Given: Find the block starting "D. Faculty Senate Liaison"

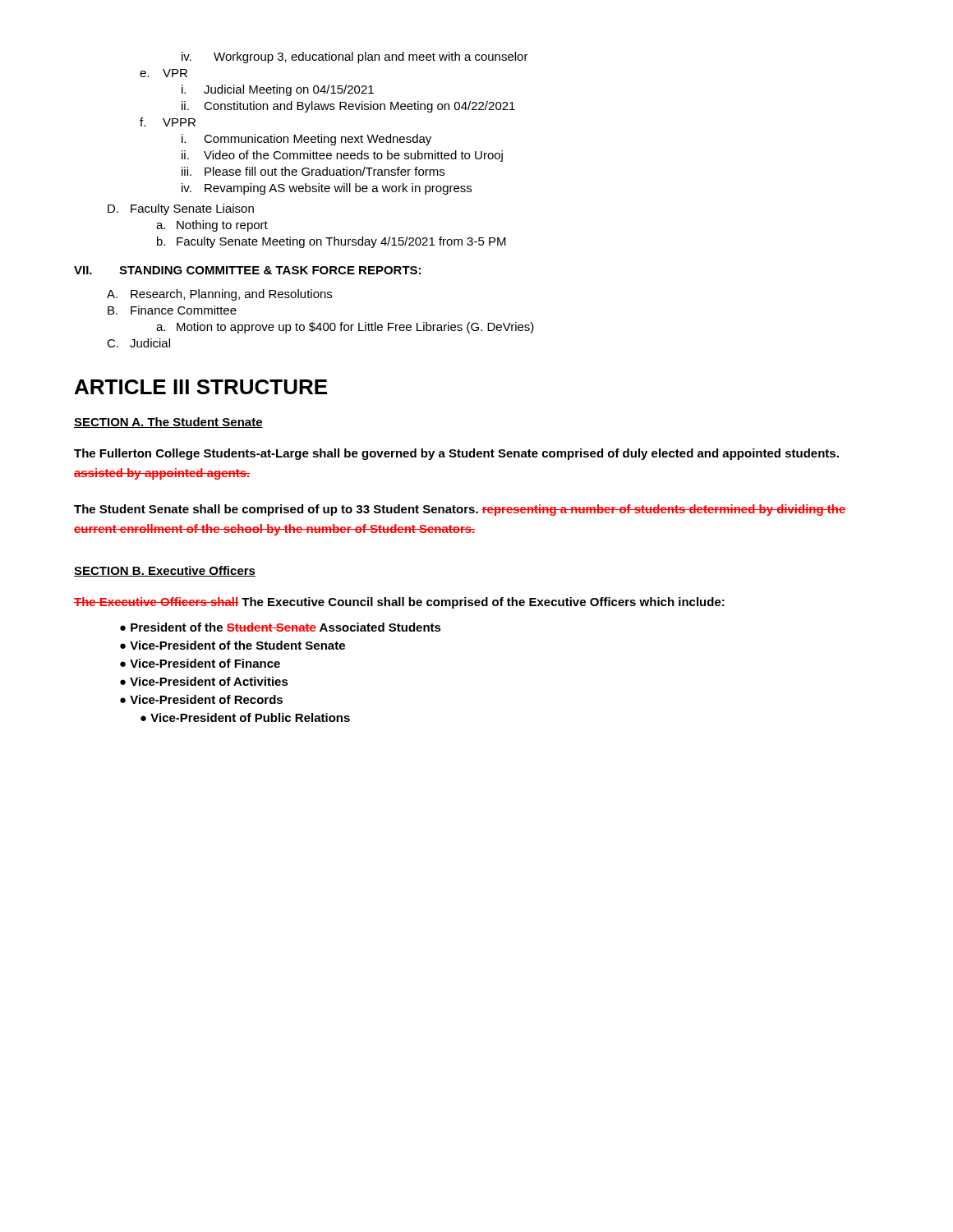Looking at the screenshot, I should tap(181, 208).
